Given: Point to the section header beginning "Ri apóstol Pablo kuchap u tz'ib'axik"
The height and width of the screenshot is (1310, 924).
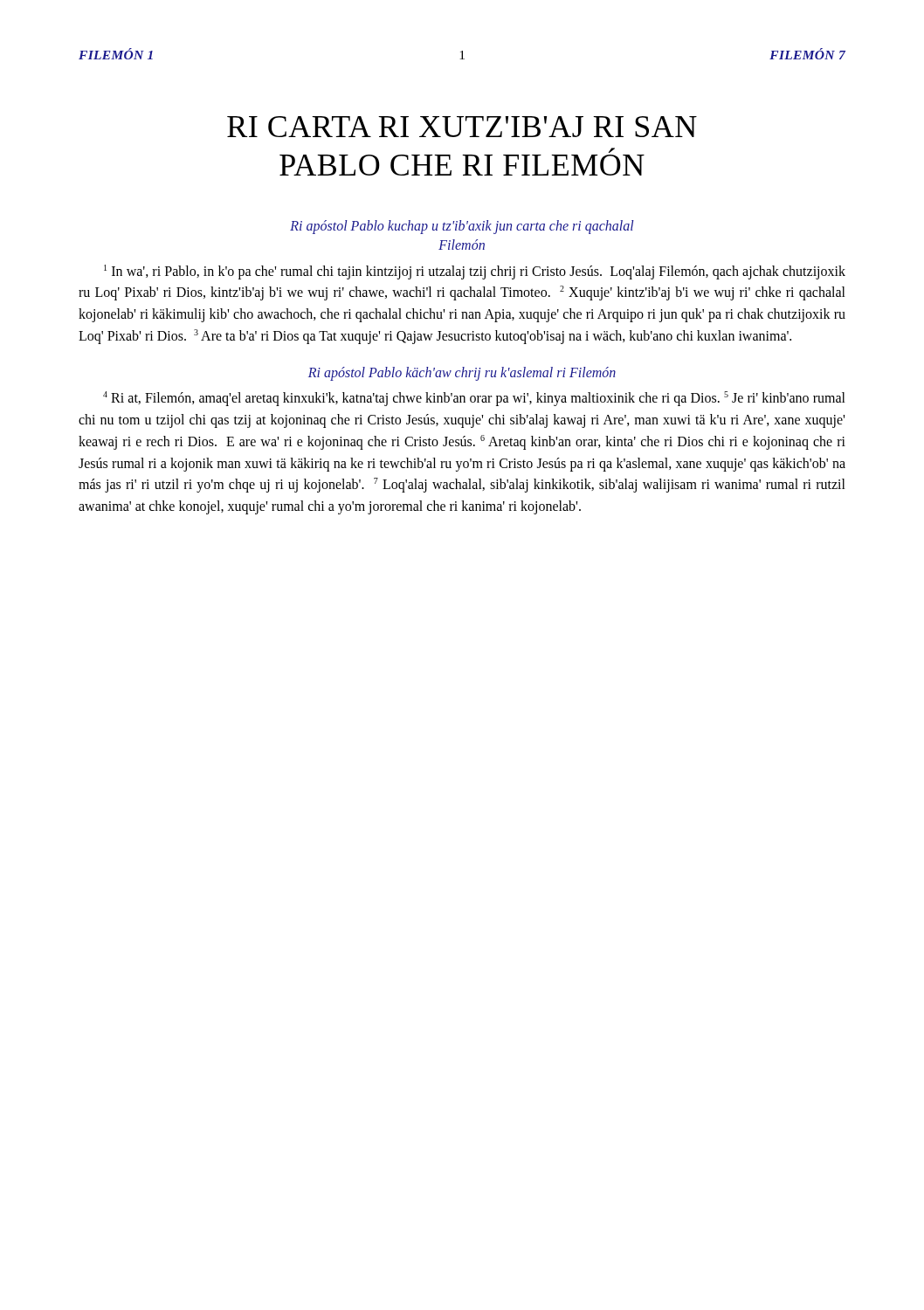Looking at the screenshot, I should (462, 235).
